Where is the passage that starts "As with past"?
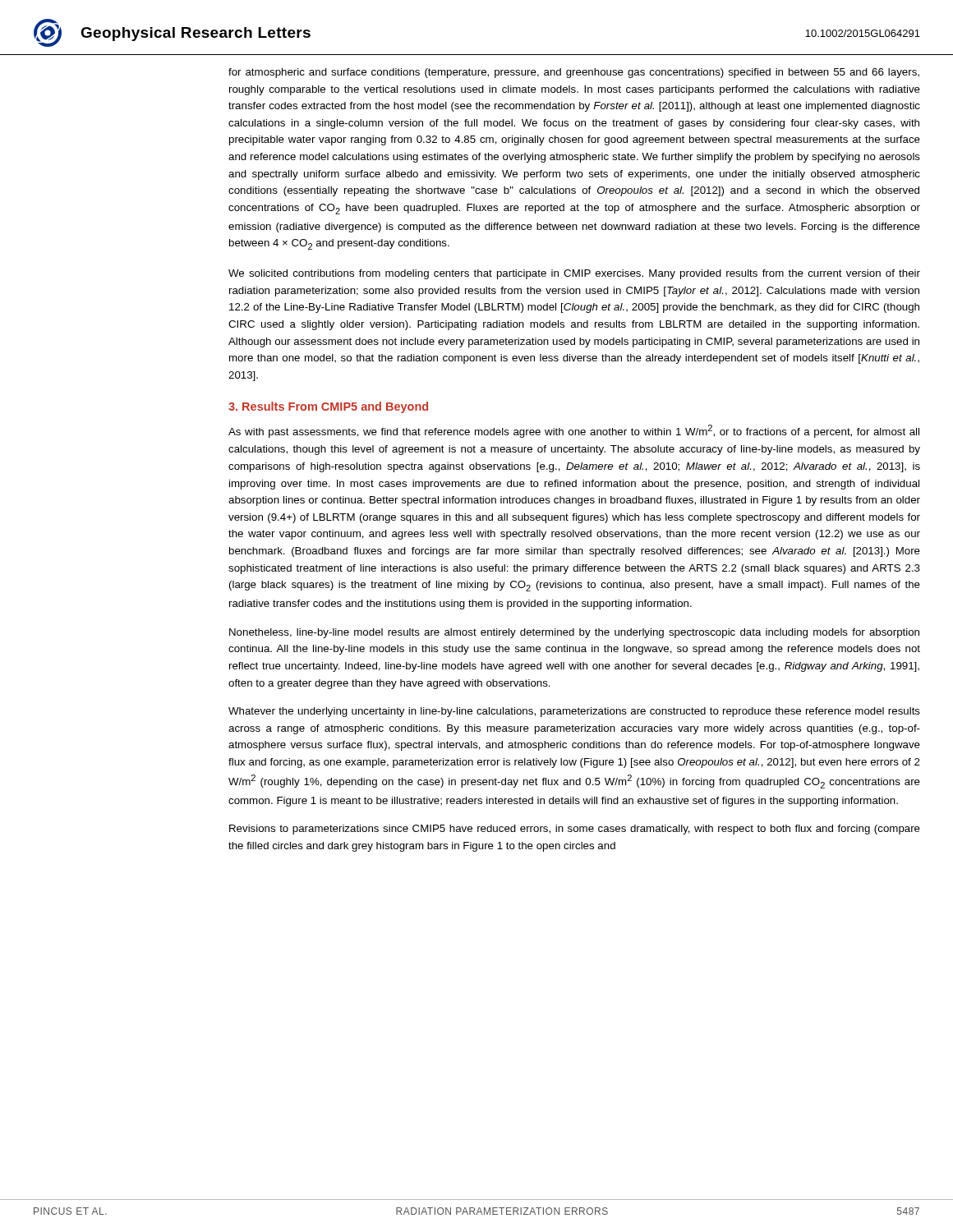Image resolution: width=953 pixels, height=1232 pixels. (x=574, y=516)
